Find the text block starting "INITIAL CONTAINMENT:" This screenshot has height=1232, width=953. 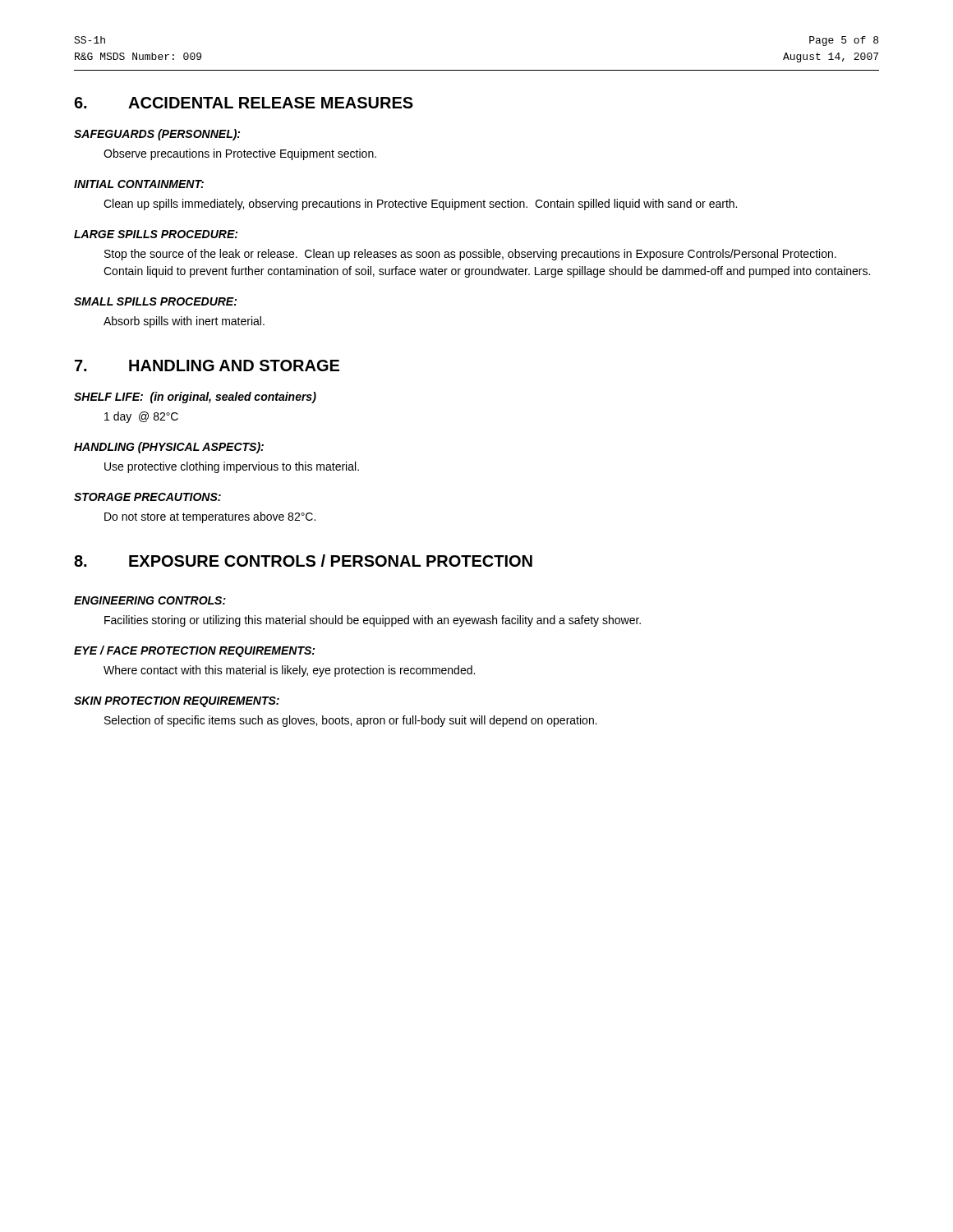point(139,184)
